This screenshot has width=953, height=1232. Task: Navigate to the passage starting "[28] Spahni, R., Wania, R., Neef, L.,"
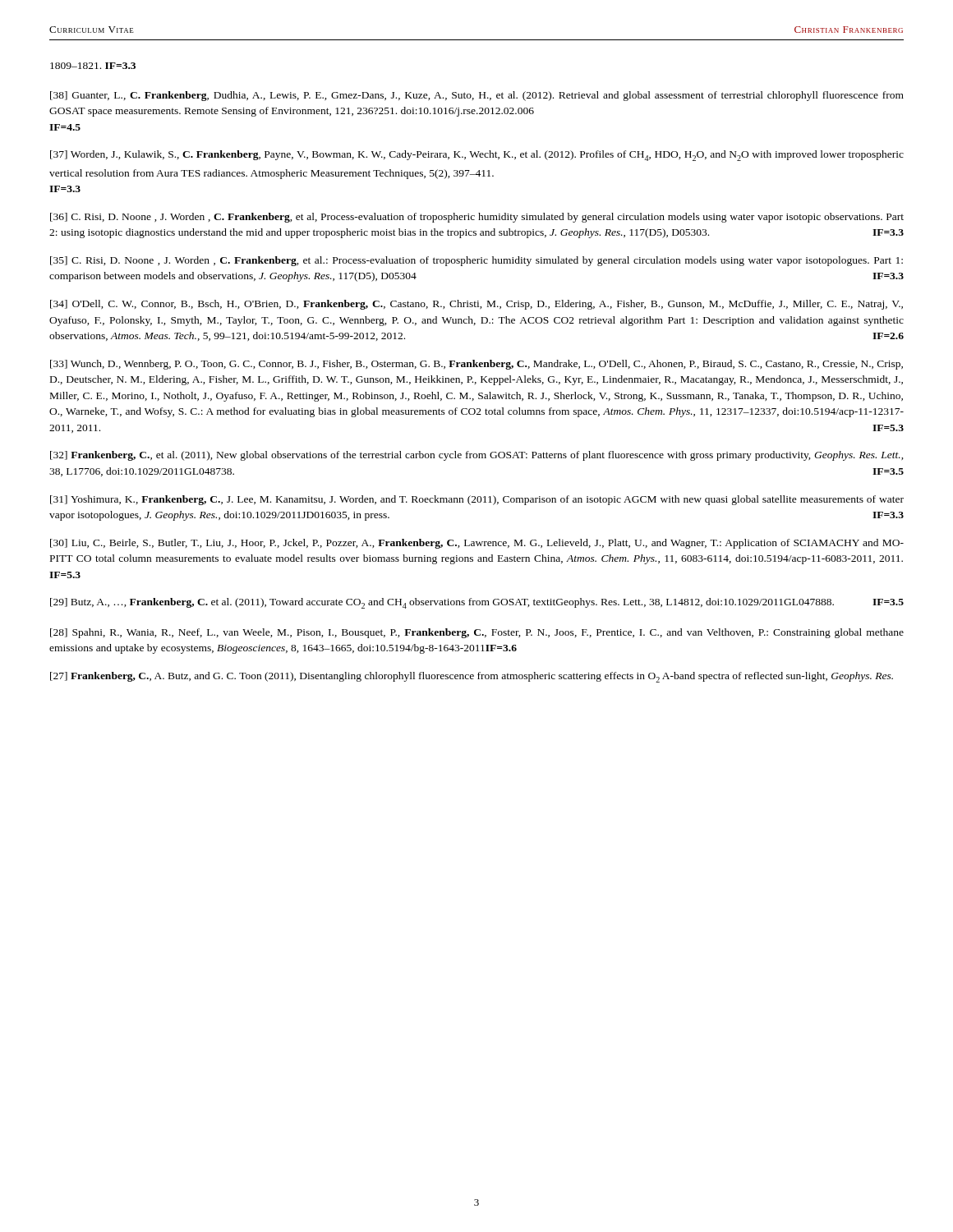(476, 640)
